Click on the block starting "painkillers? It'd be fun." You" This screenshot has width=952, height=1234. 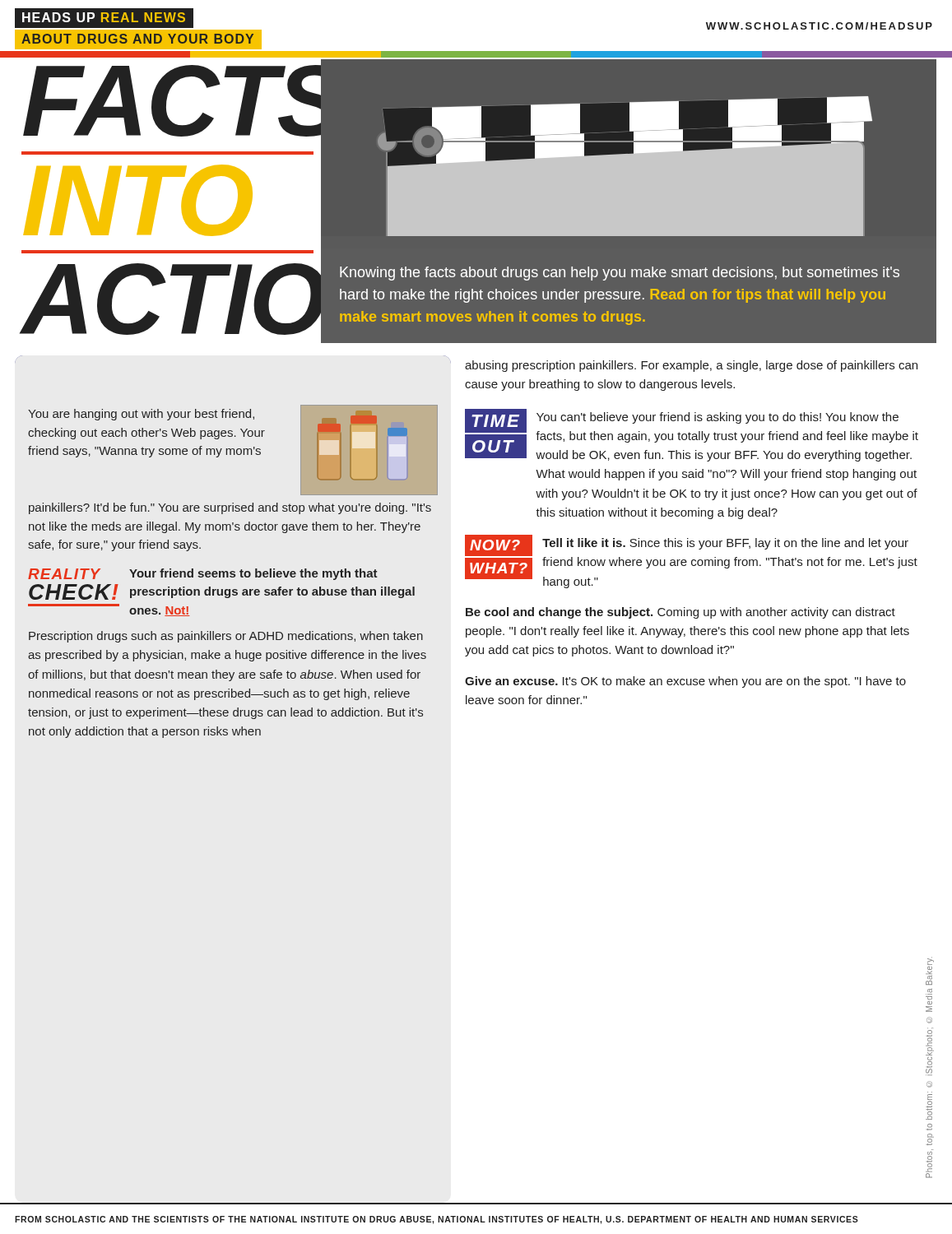coord(230,526)
